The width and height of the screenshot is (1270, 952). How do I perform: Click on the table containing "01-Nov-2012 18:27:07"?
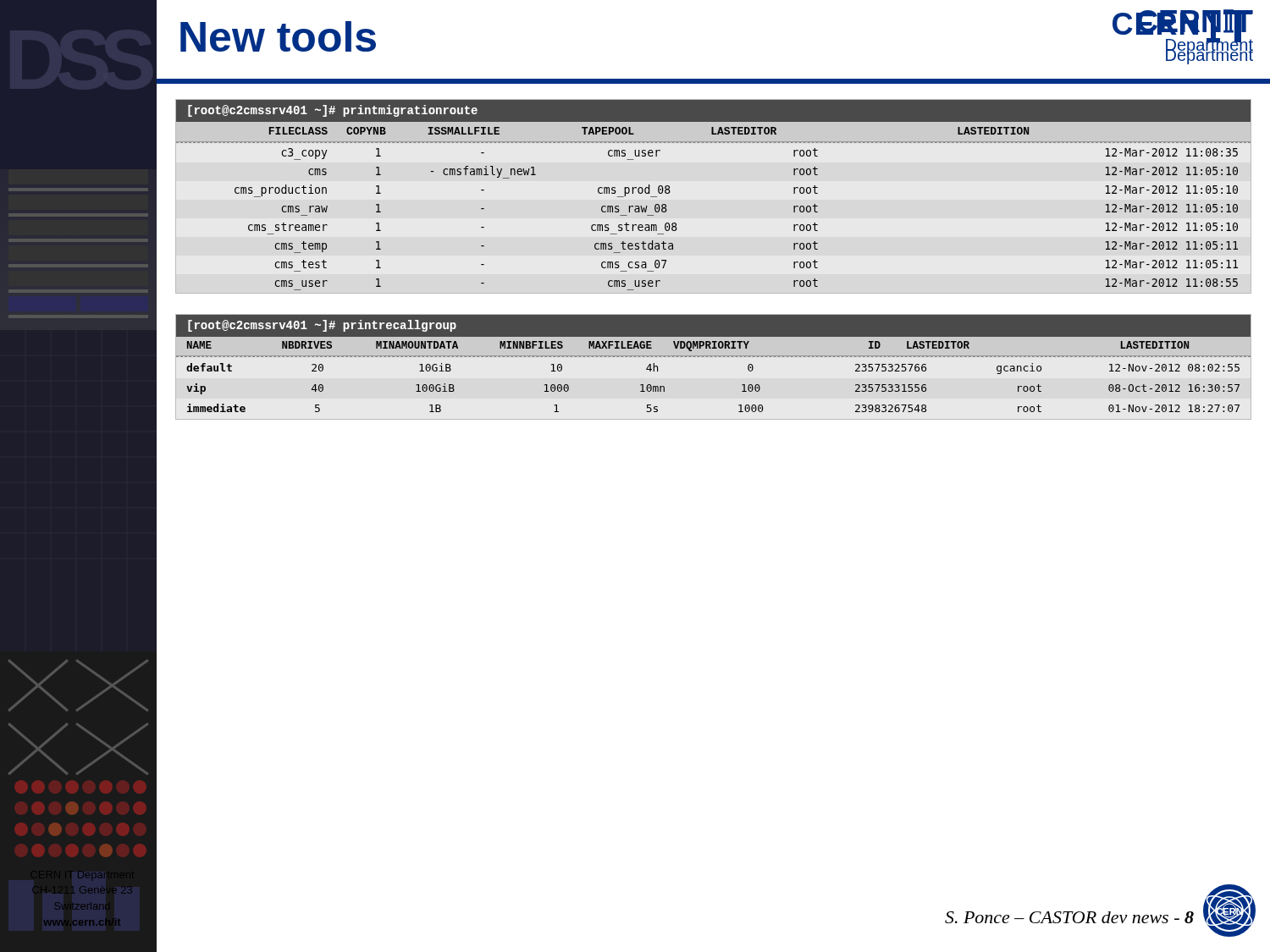click(x=713, y=367)
